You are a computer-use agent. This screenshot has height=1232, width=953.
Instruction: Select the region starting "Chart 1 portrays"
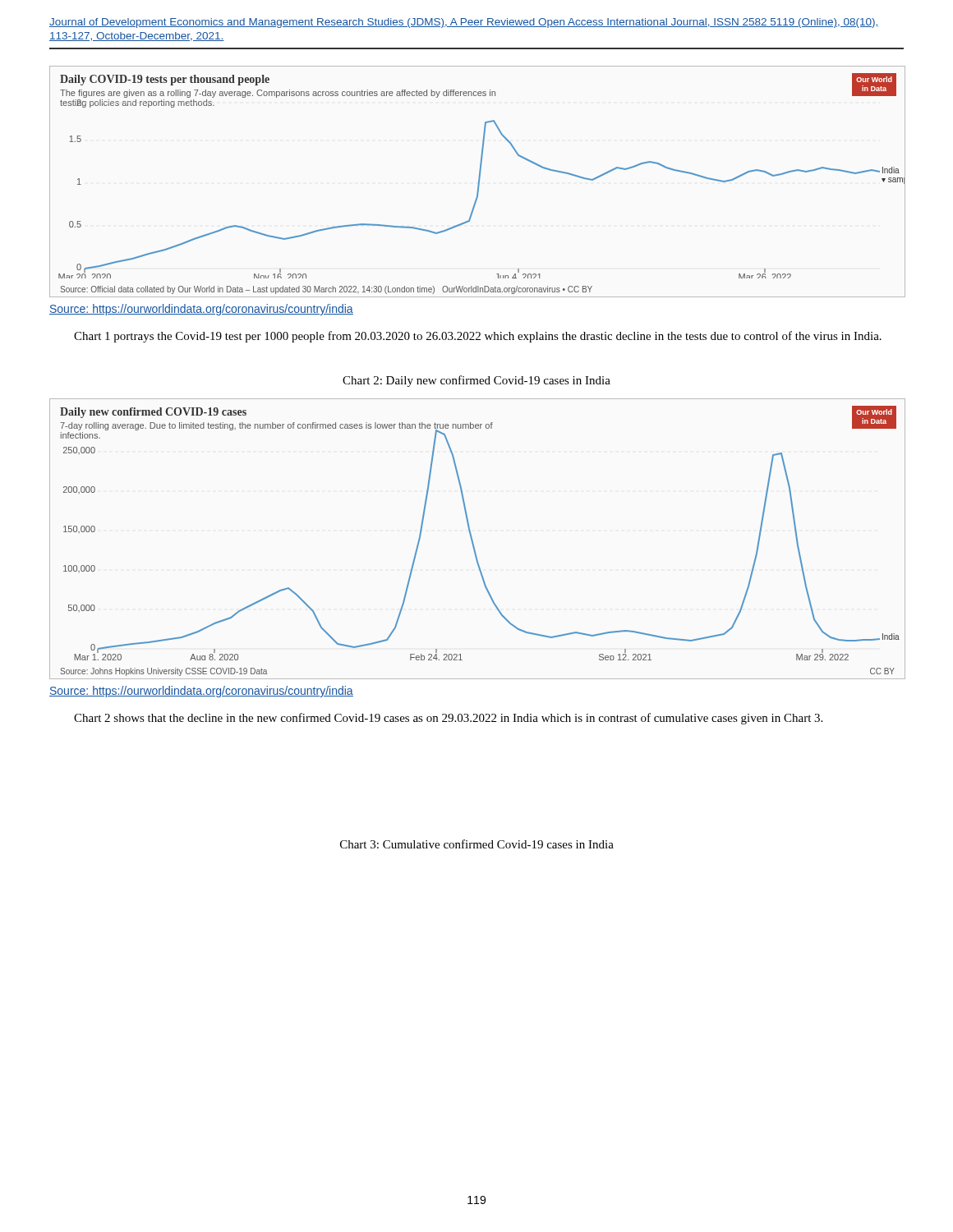pyautogui.click(x=476, y=336)
